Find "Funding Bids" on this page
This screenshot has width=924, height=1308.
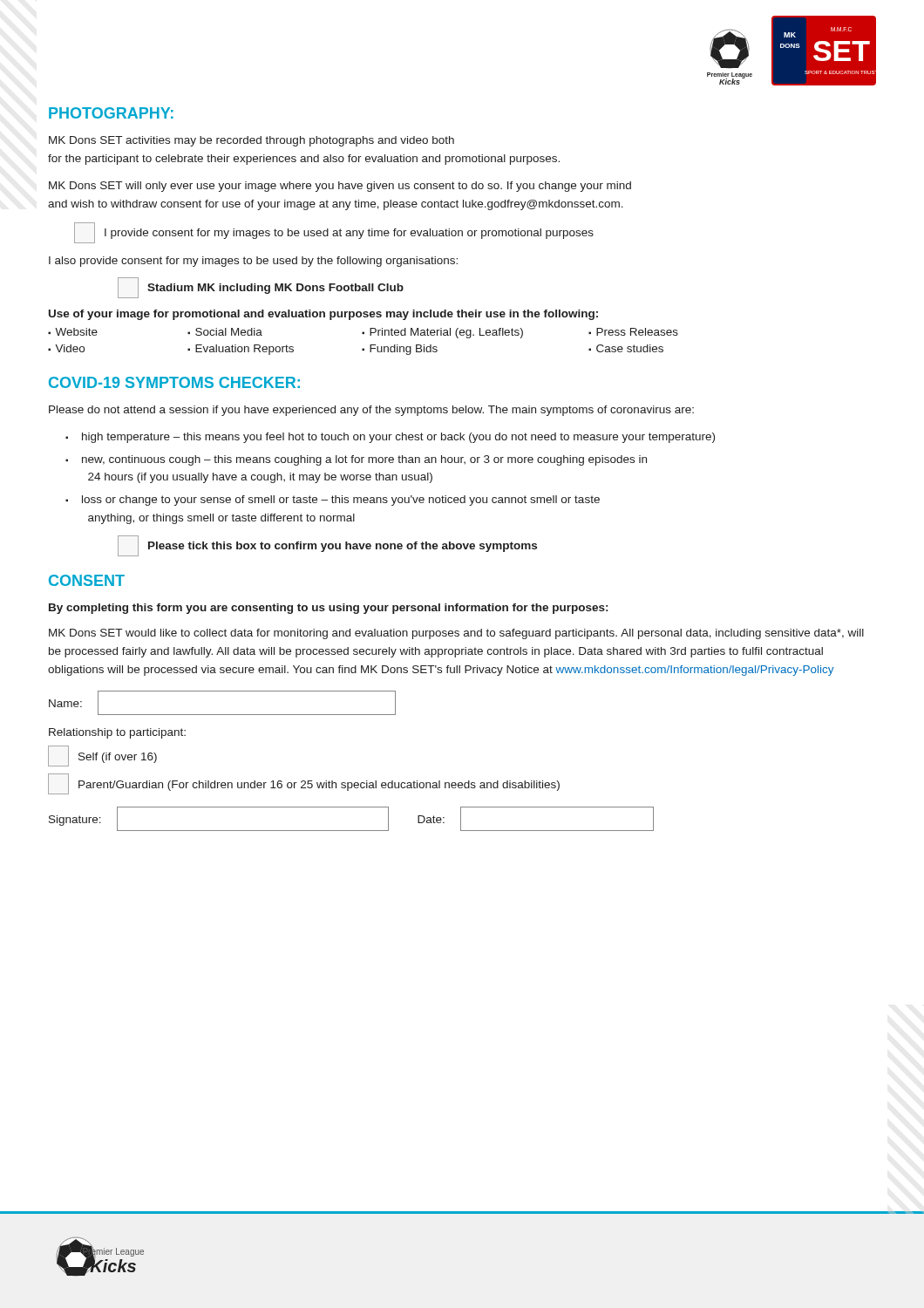click(x=404, y=348)
